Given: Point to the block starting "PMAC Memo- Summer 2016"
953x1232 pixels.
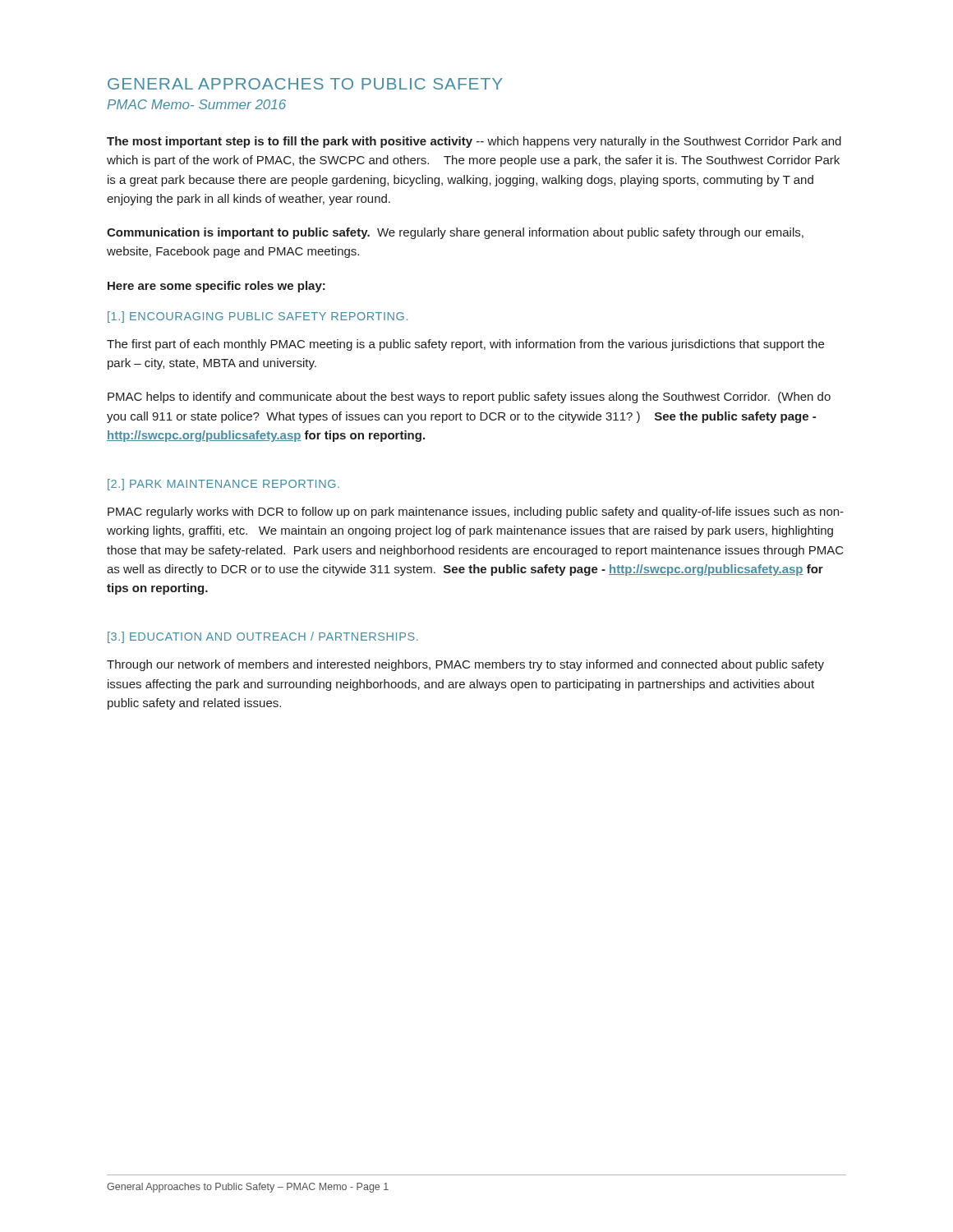Looking at the screenshot, I should 196,105.
